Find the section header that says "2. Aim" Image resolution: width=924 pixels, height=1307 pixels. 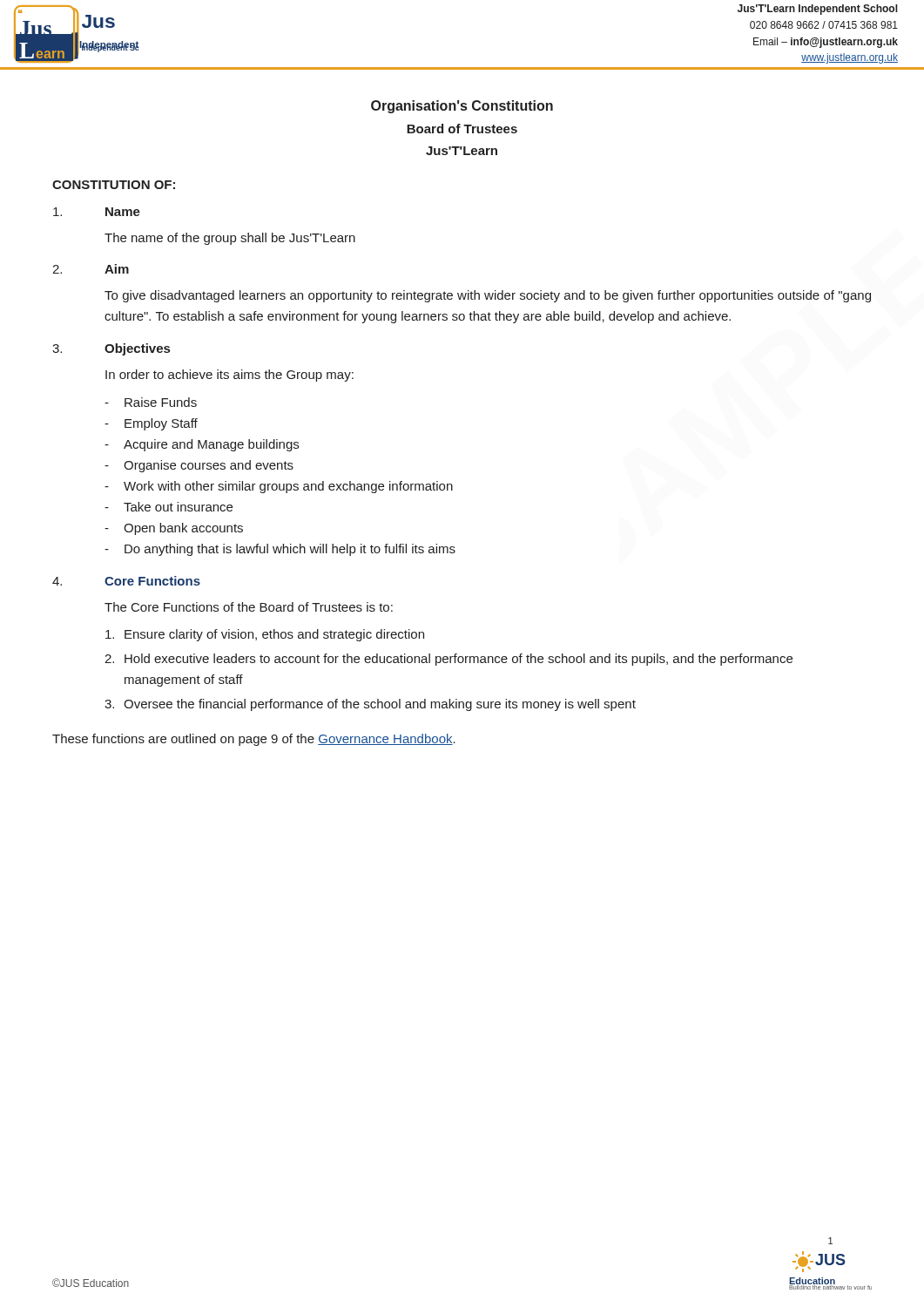[x=56, y=270]
